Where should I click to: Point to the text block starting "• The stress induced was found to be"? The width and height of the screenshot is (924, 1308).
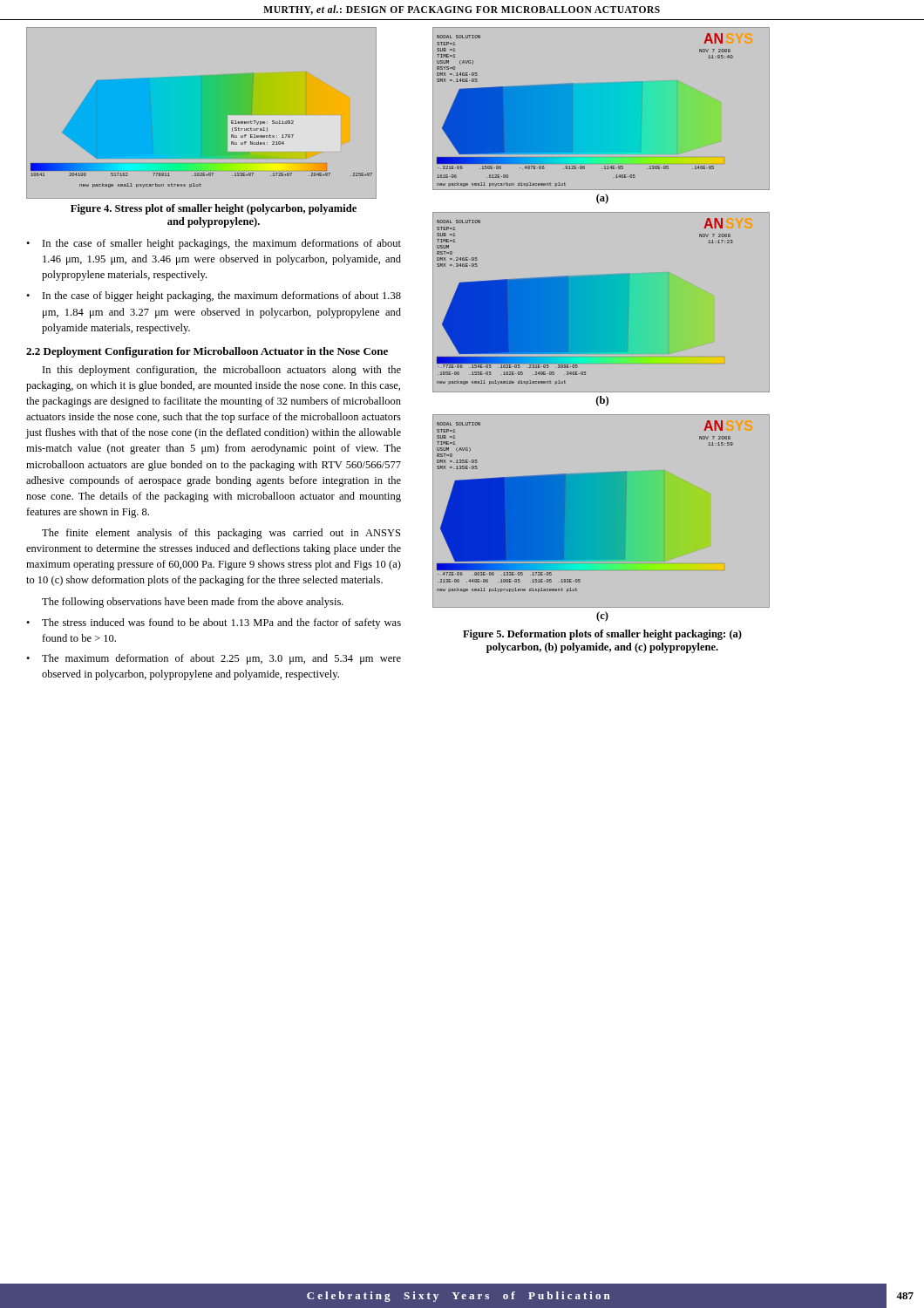214,630
